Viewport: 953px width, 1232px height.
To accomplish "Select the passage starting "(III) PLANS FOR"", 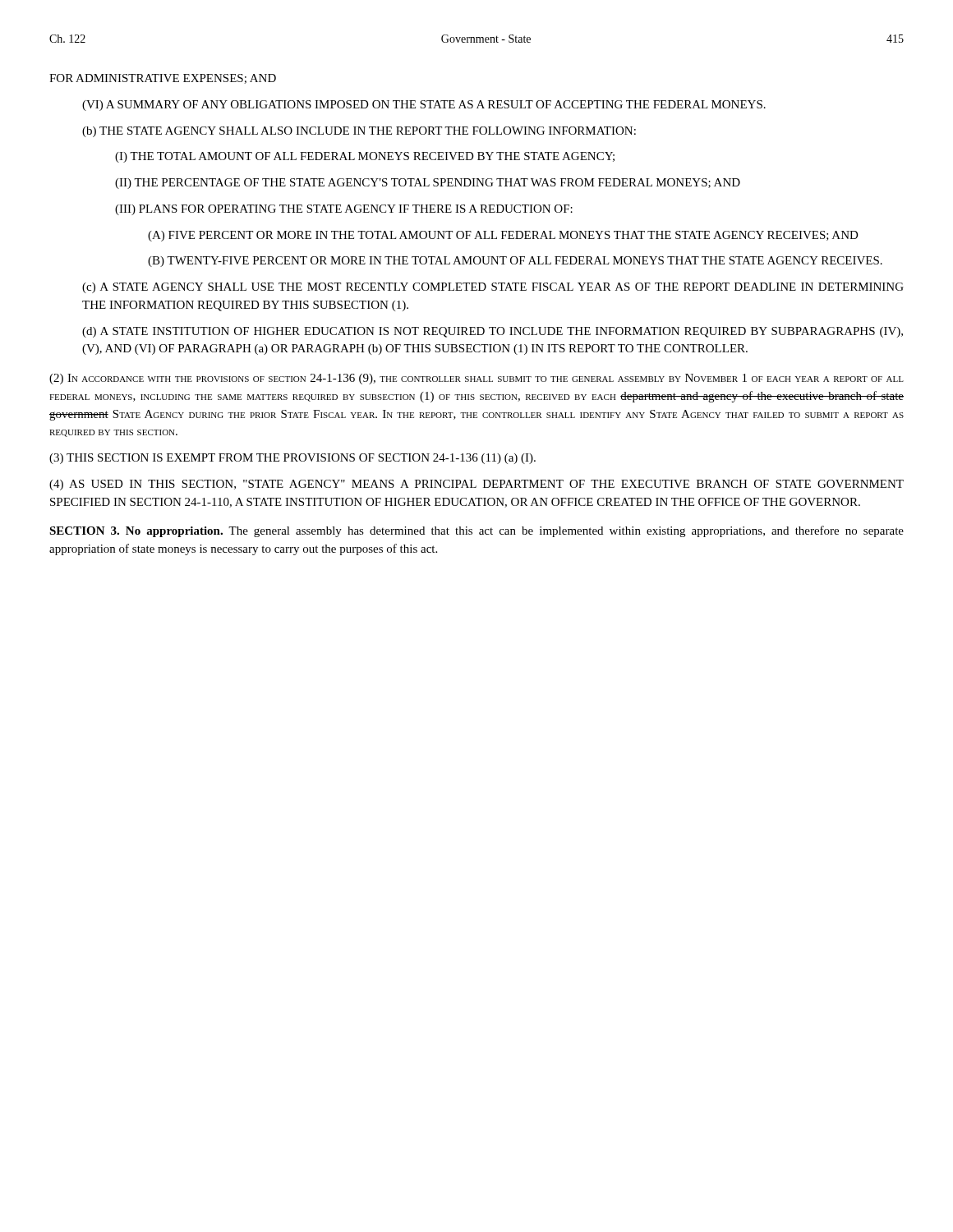I will tap(344, 208).
